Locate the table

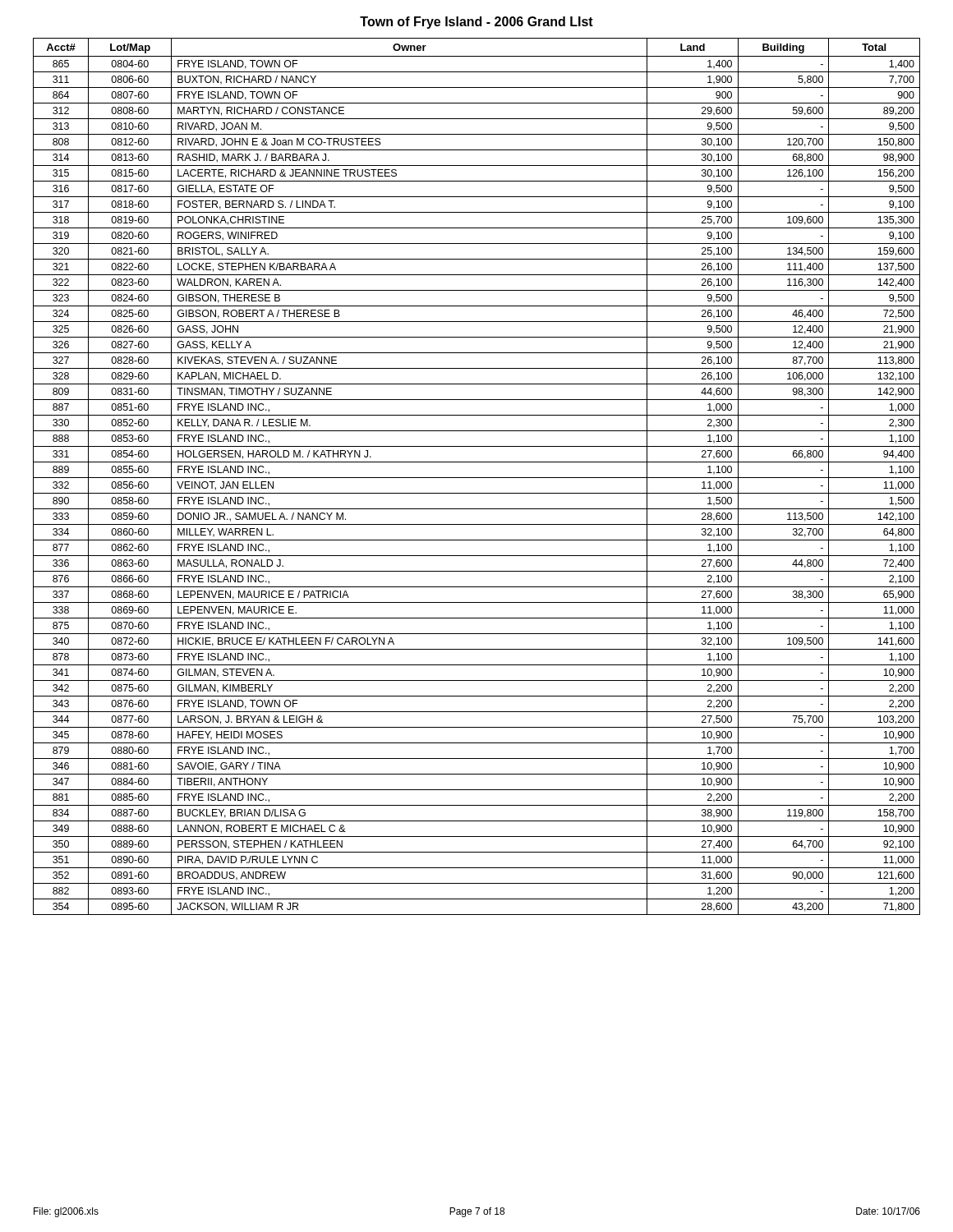[476, 476]
